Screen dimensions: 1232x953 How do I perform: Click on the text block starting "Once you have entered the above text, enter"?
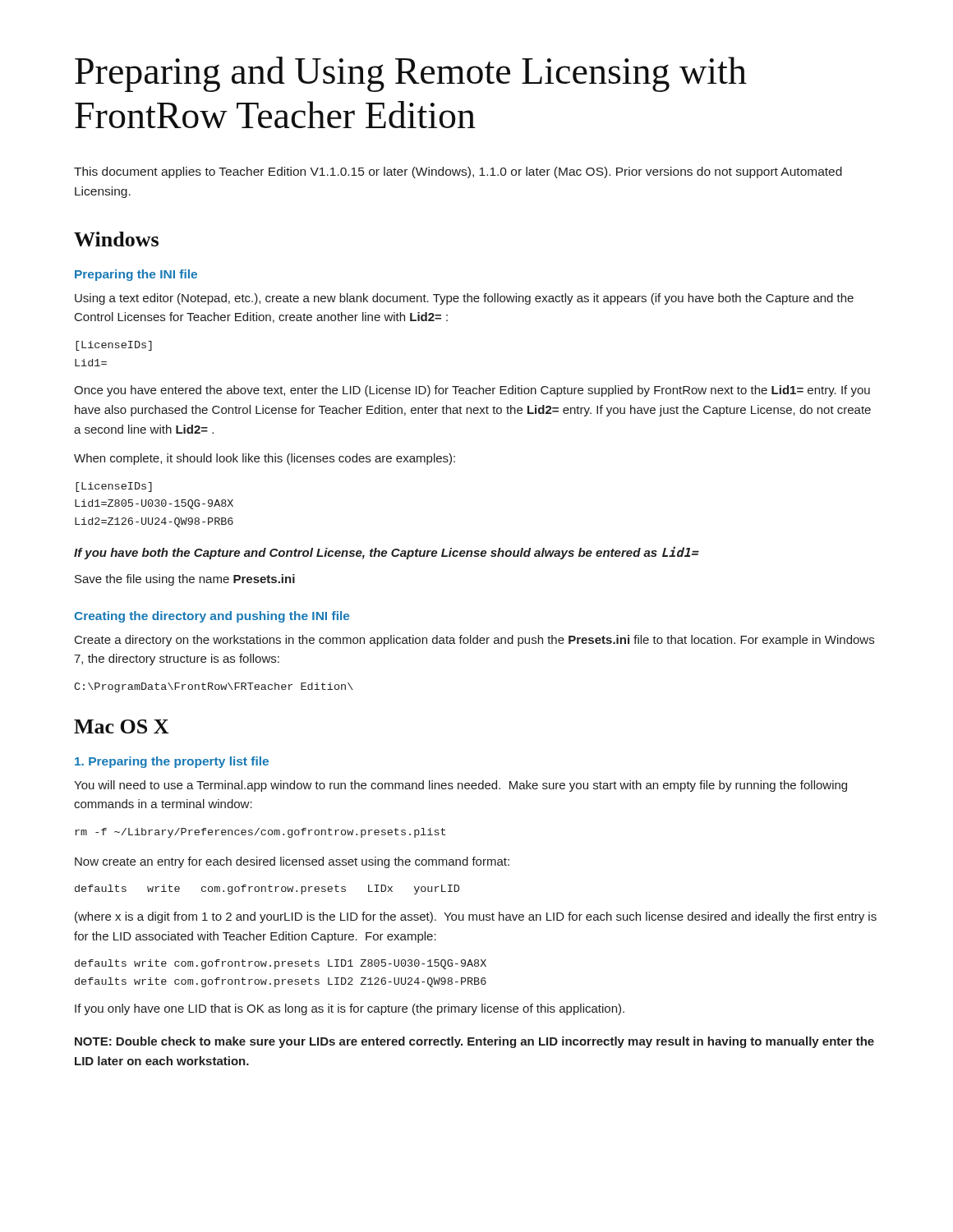click(473, 409)
